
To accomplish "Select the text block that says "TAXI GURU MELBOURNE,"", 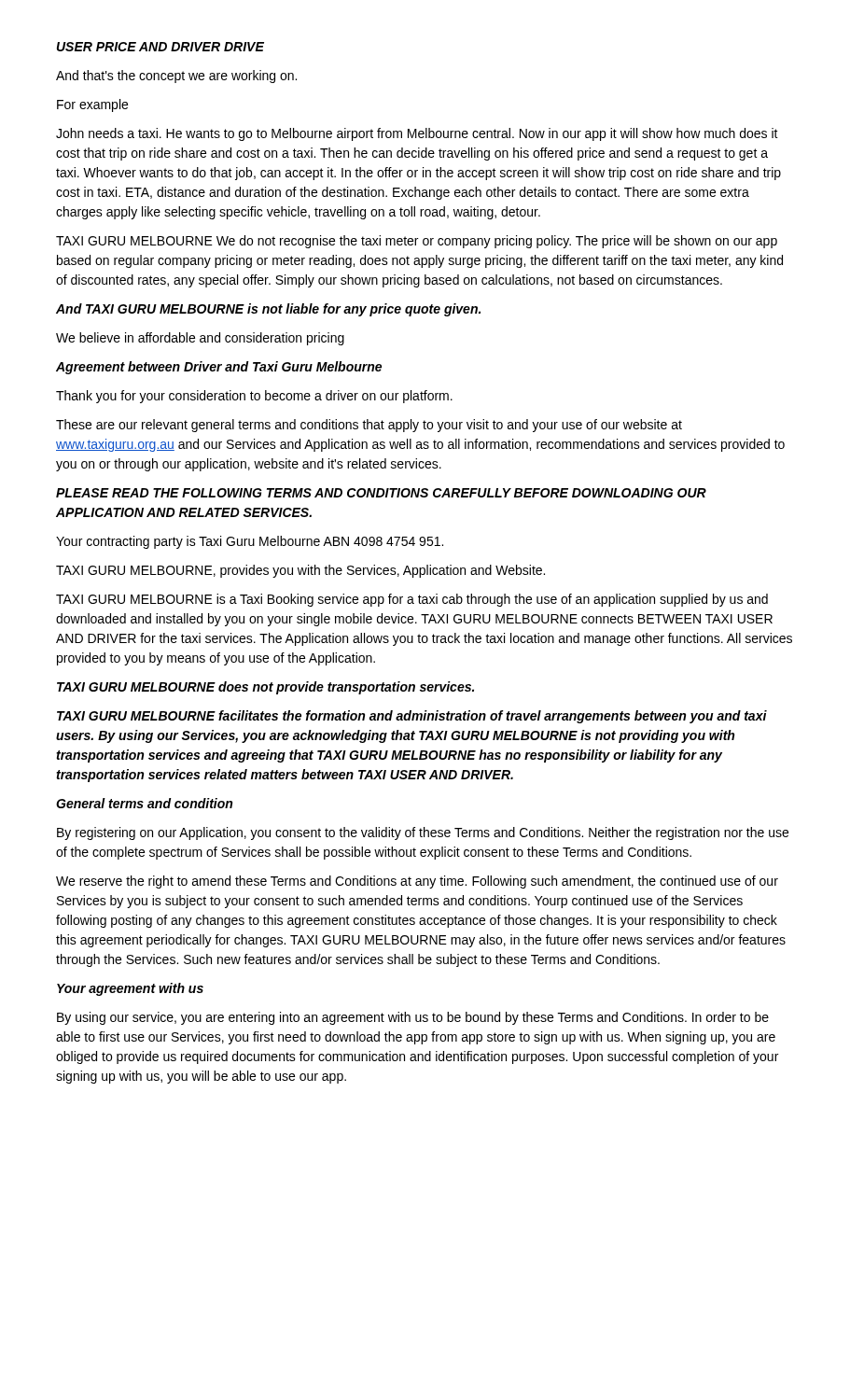I will (425, 571).
